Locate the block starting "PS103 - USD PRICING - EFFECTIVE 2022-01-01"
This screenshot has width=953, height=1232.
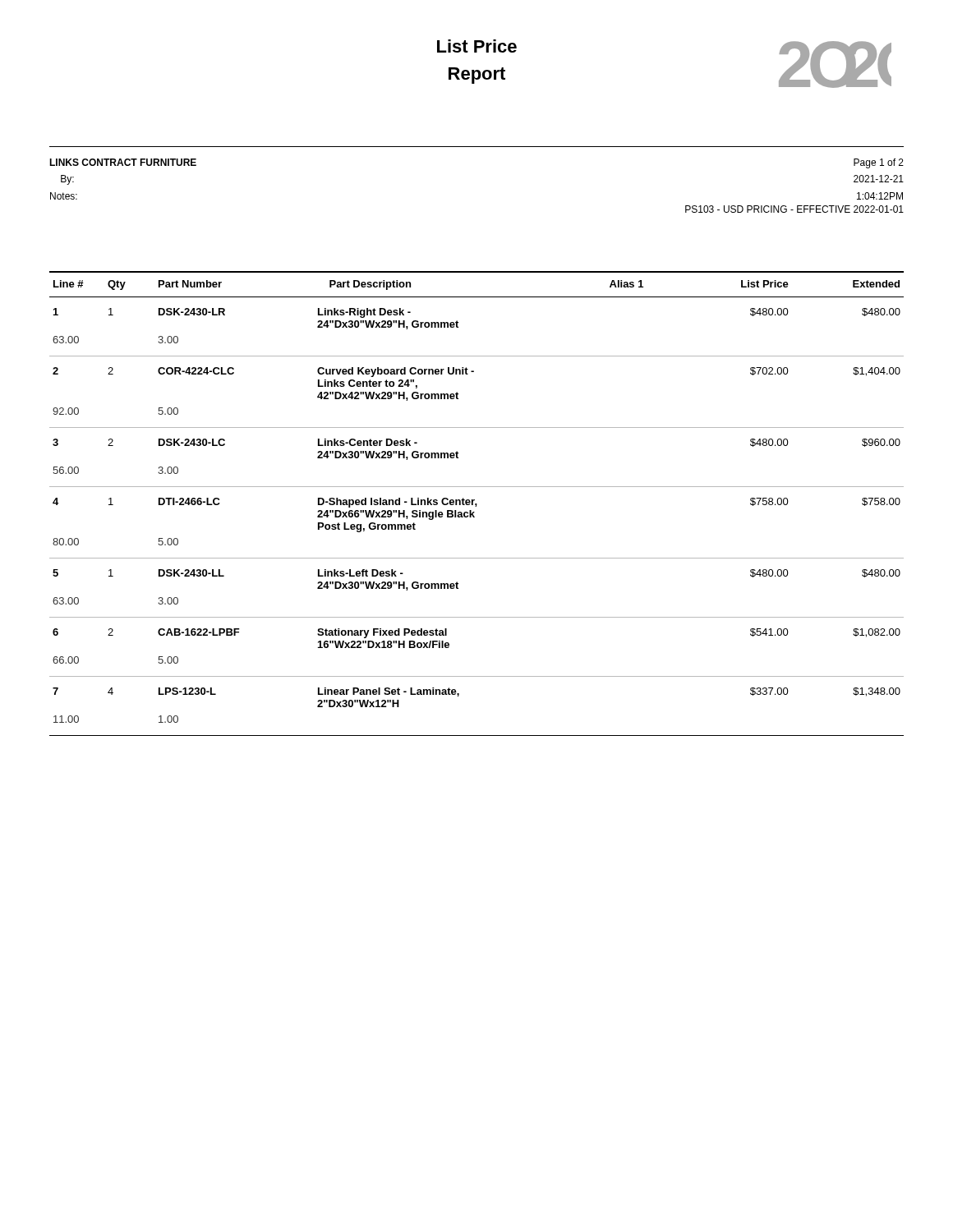(x=794, y=209)
